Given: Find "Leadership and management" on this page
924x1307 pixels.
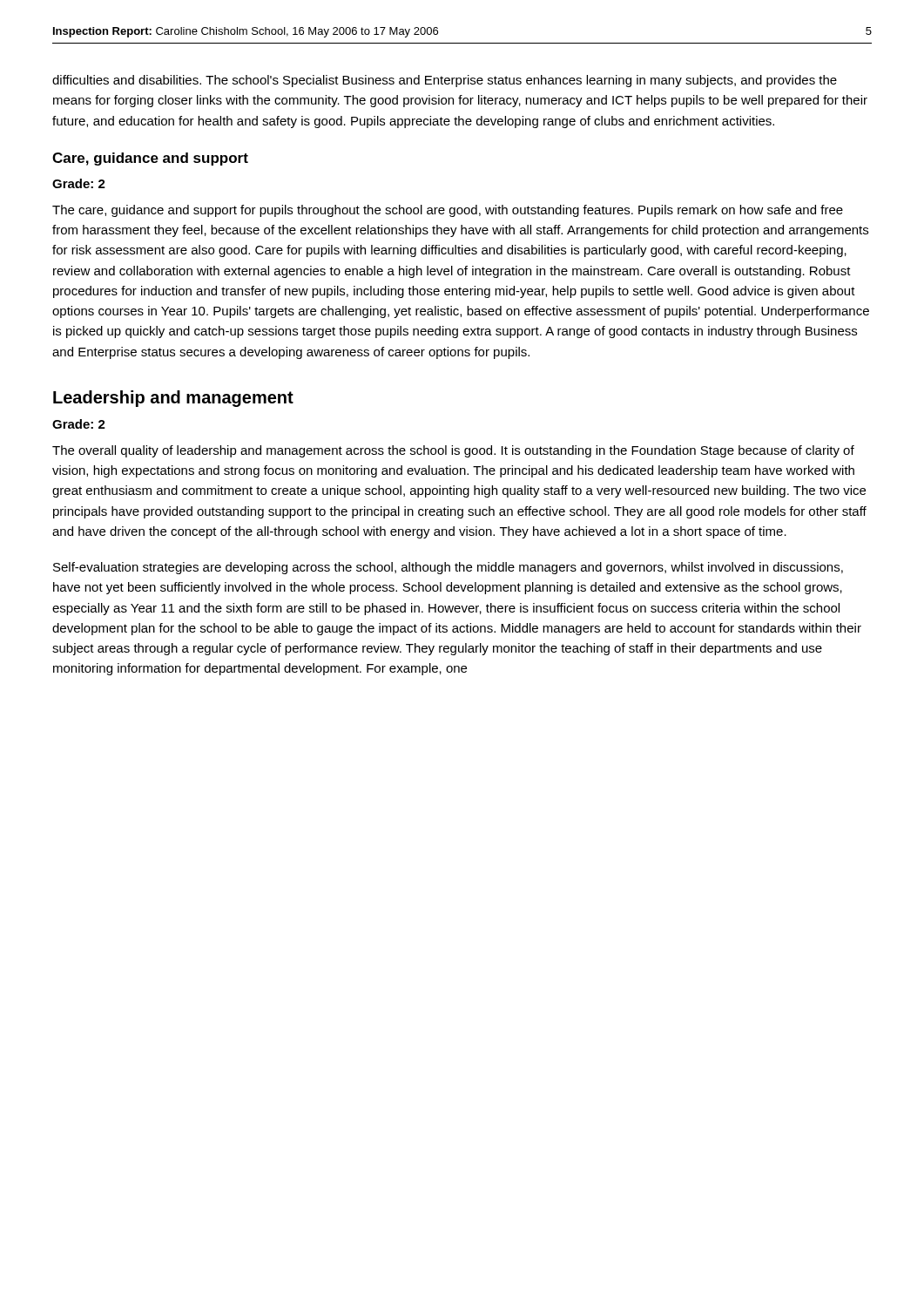Looking at the screenshot, I should 173,397.
